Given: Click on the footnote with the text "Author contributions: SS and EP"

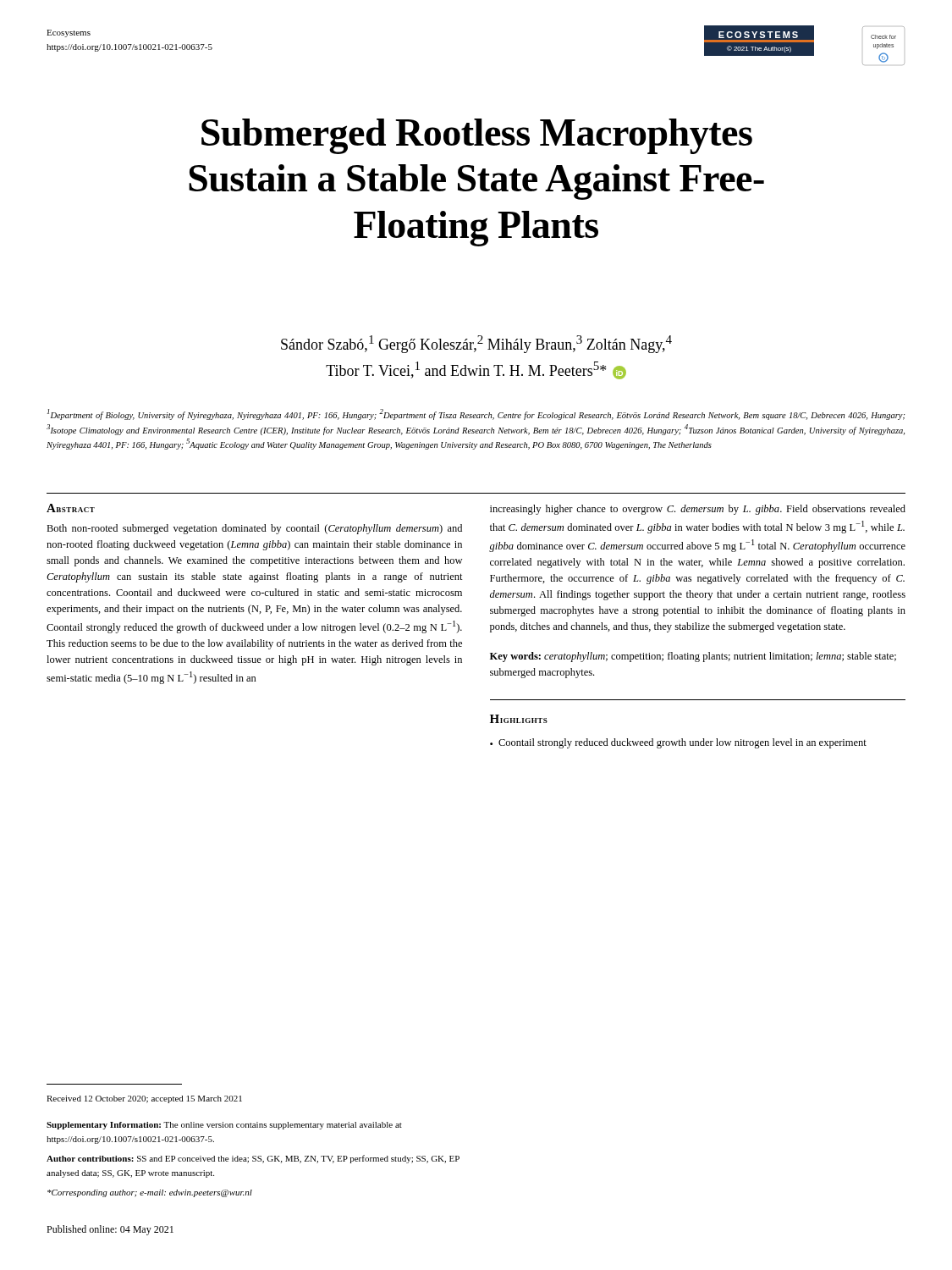Looking at the screenshot, I should point(253,1166).
